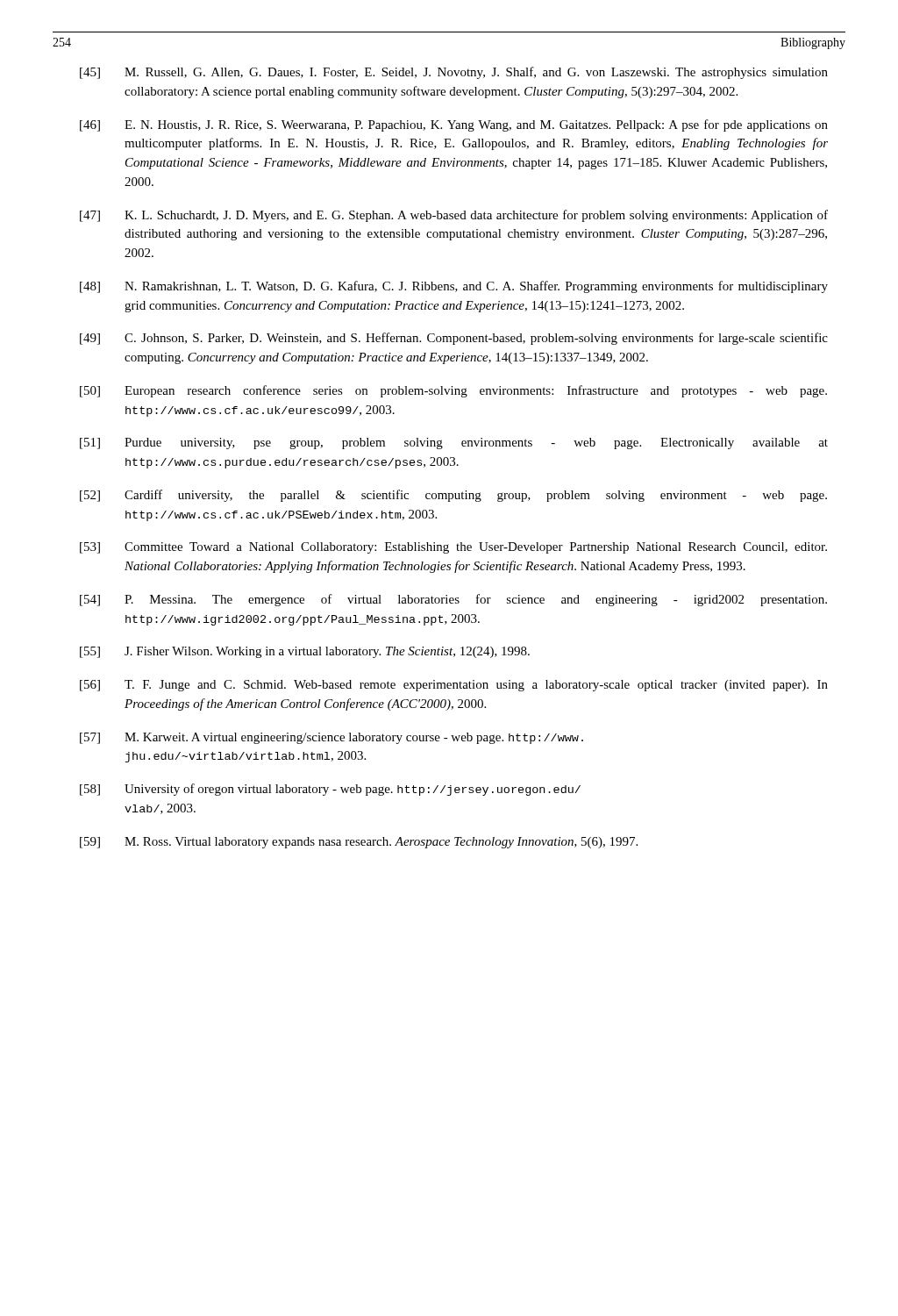Navigate to the block starting "[52] Cardiff university, the parallel &"
The image size is (898, 1316).
[453, 505]
